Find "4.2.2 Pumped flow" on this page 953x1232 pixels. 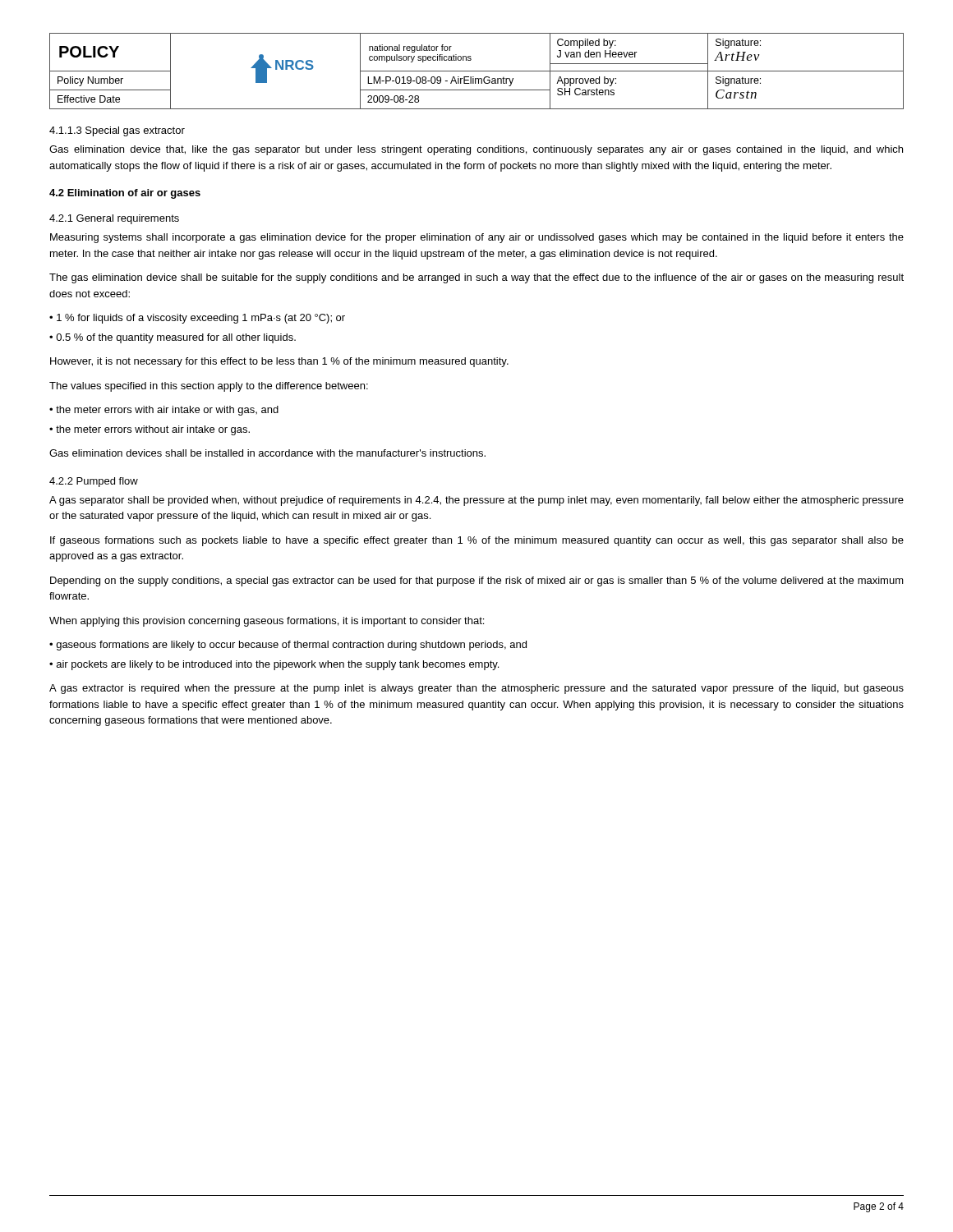pyautogui.click(x=94, y=480)
